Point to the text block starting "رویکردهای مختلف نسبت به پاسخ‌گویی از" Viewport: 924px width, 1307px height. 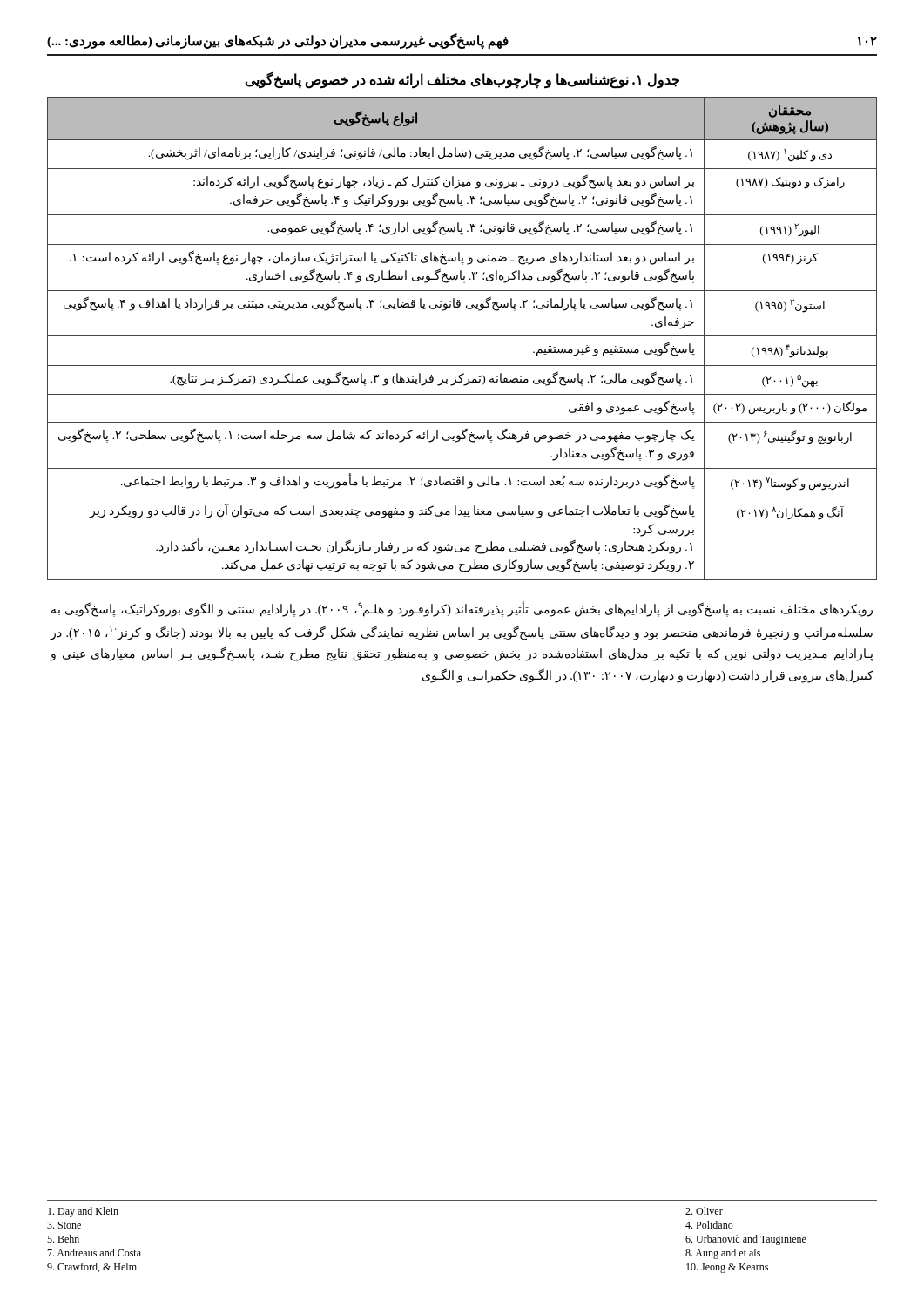tap(462, 642)
